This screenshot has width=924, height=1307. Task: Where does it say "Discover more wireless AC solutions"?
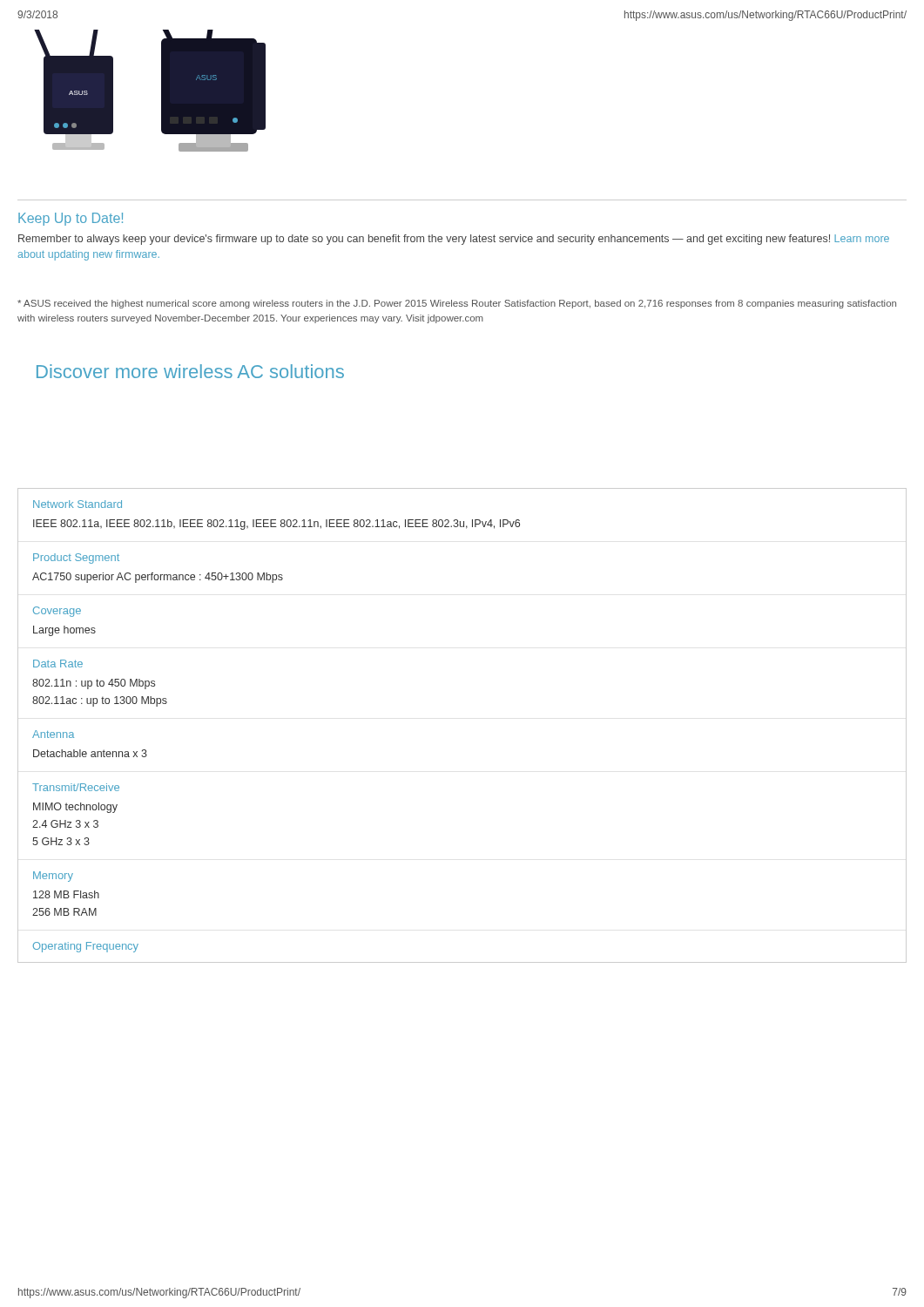click(x=190, y=371)
